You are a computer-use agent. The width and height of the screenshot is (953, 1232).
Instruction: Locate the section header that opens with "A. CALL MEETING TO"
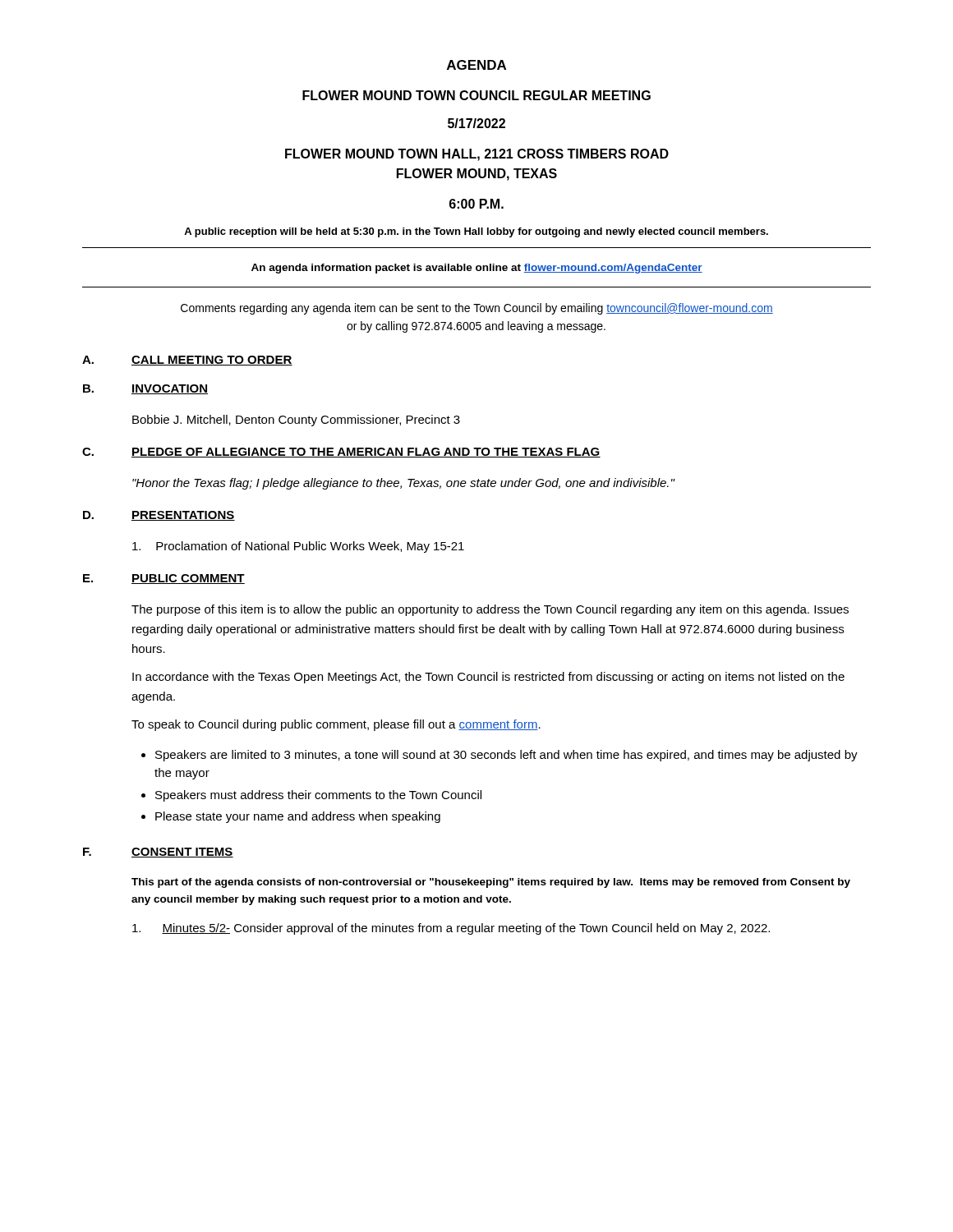[187, 361]
